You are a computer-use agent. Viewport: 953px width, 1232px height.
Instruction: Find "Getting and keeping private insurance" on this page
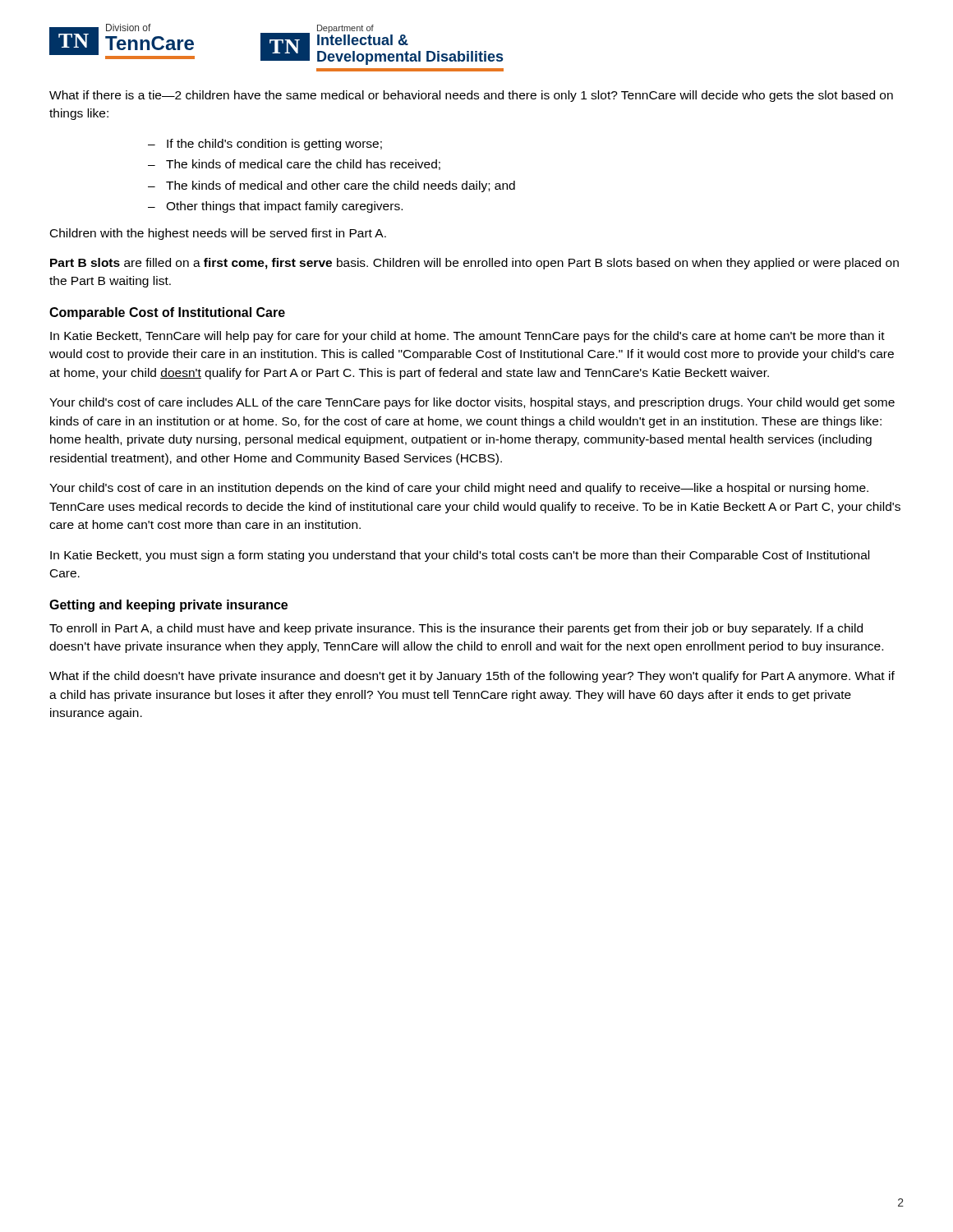[169, 605]
